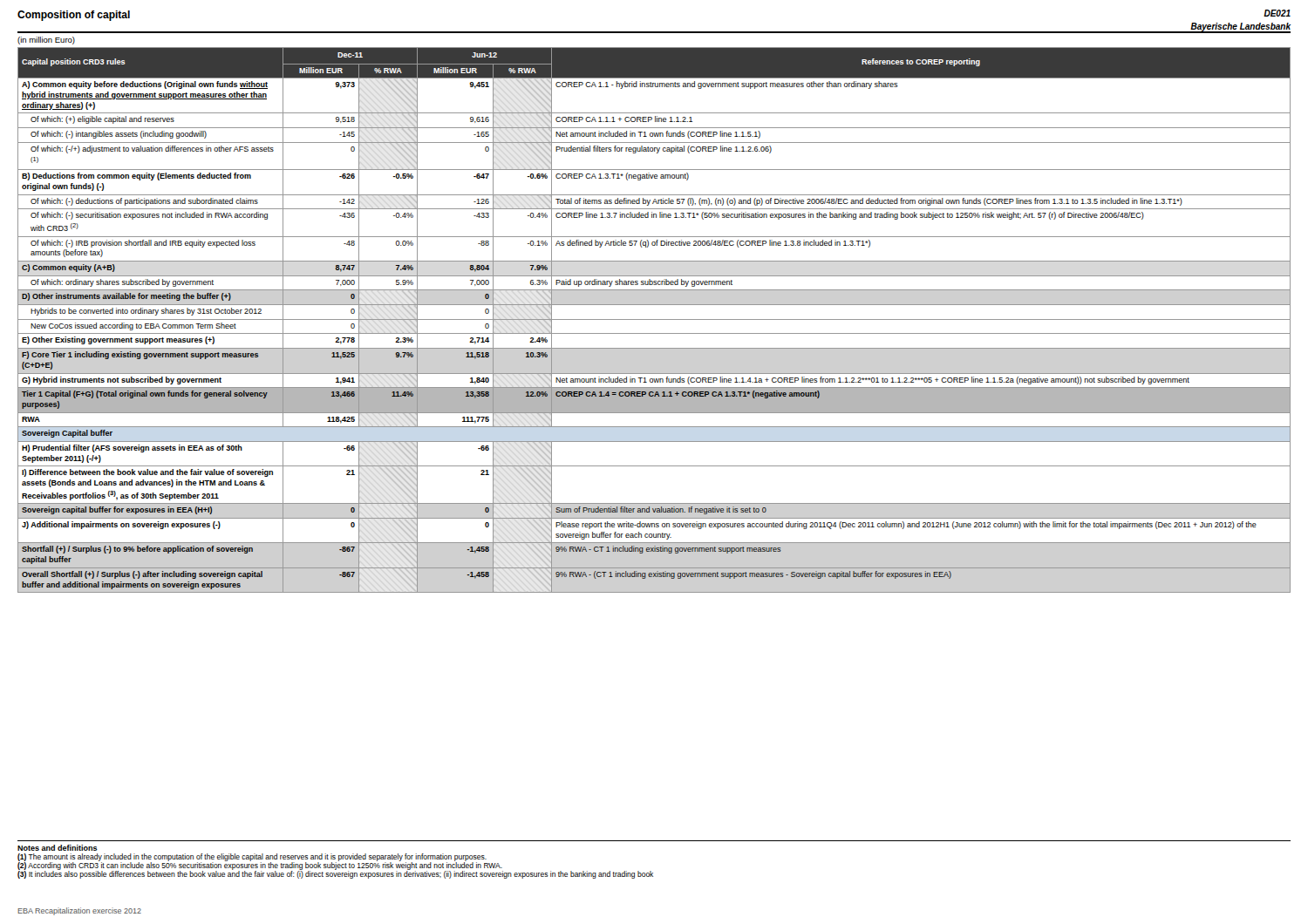Point to "(in million Euro)"
This screenshot has width=1308, height=924.
point(46,40)
